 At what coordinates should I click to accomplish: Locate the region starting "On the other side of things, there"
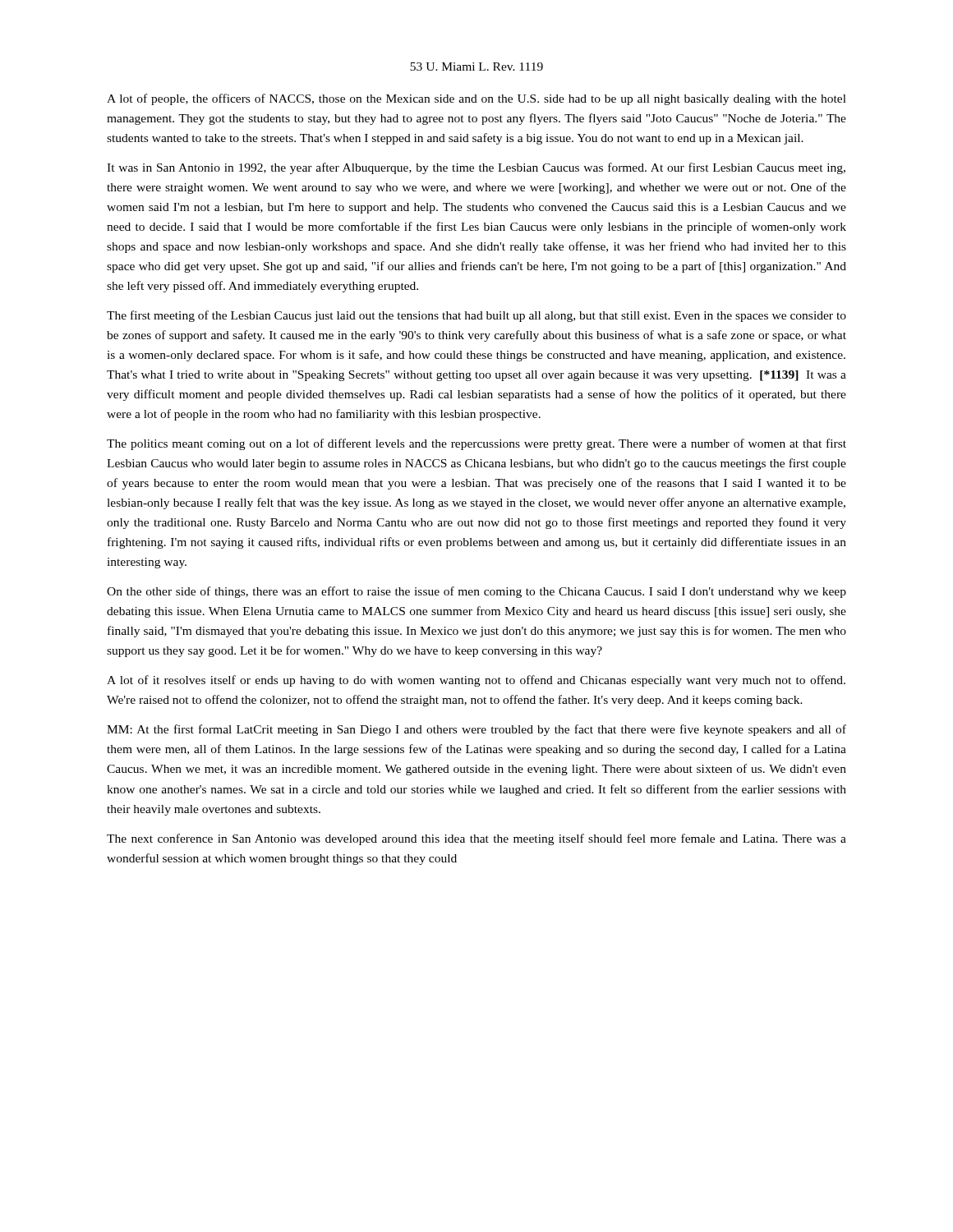[476, 621]
